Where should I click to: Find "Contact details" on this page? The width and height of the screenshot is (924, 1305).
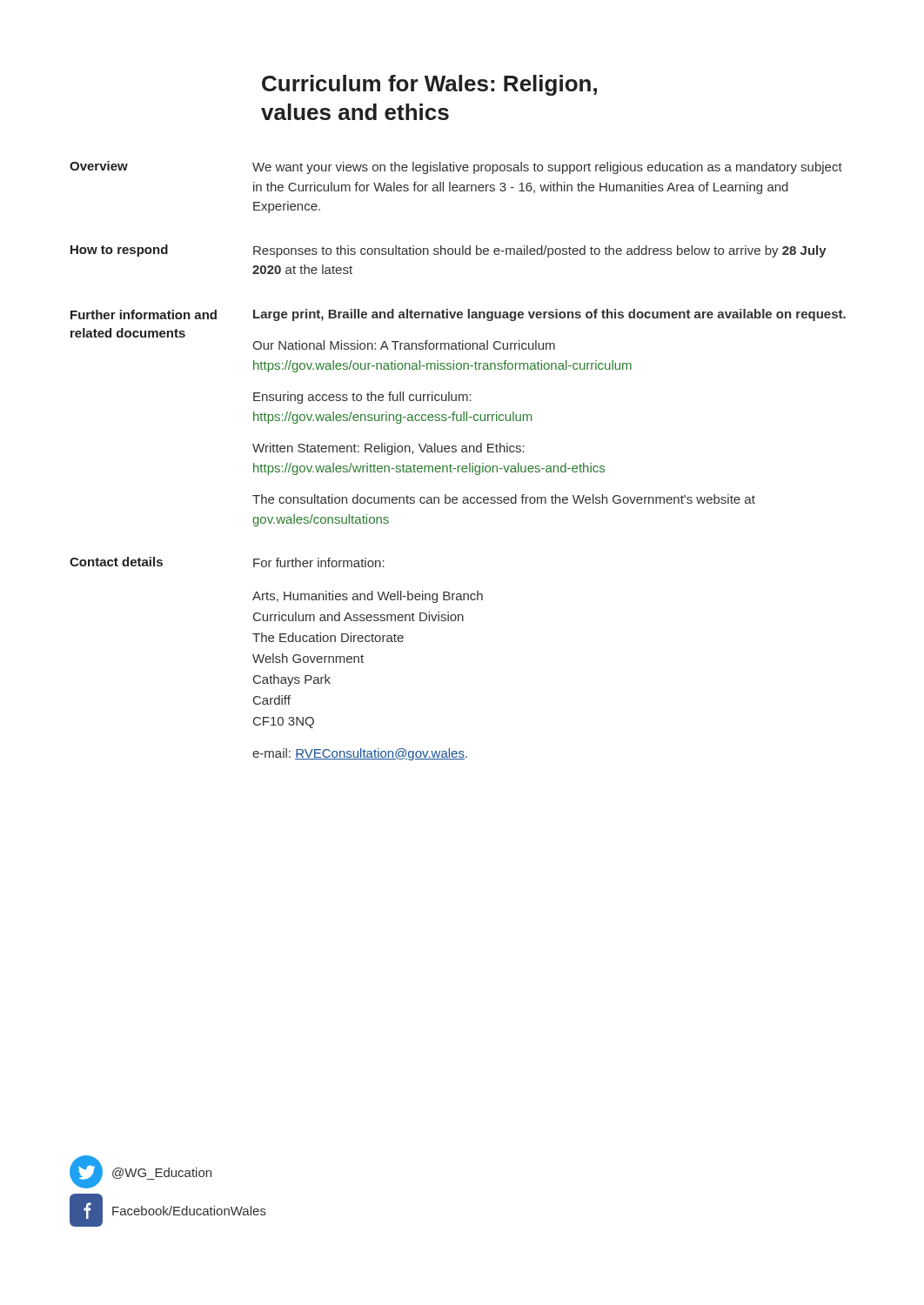point(116,562)
